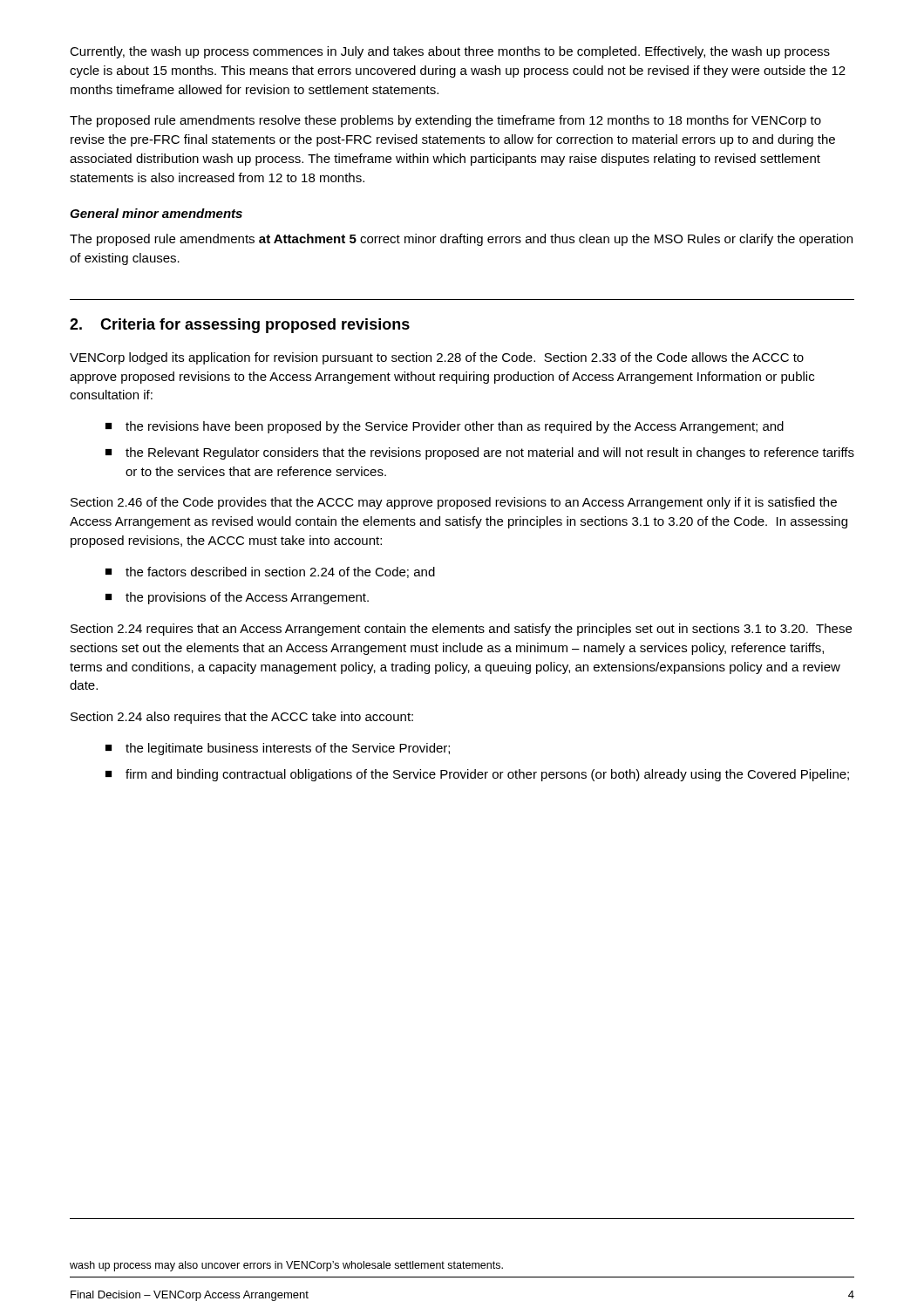
Task: Locate the text starting "Section 2.24 also"
Action: [x=242, y=716]
